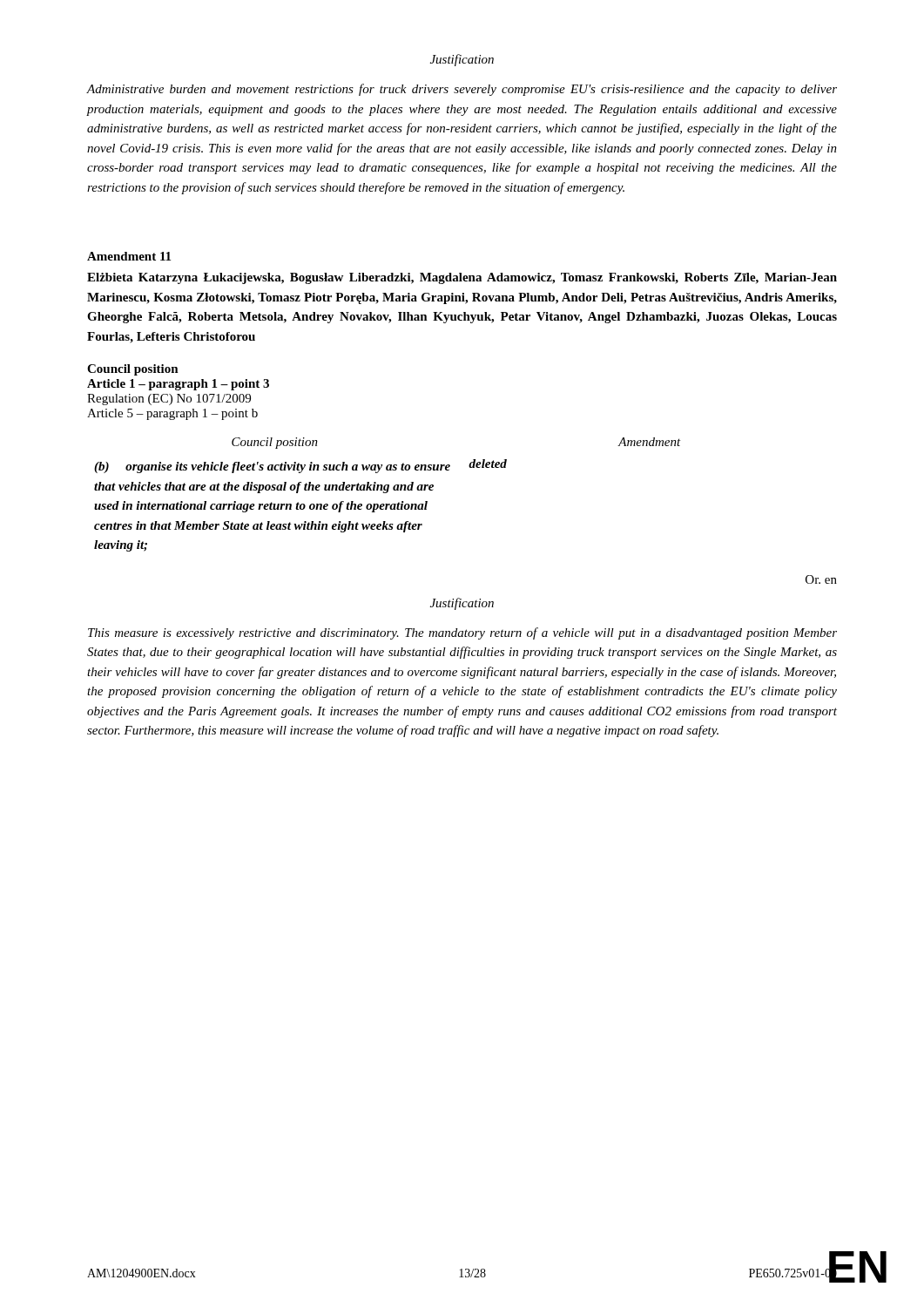The image size is (924, 1307).
Task: Locate the text that reads "Or. en"
Action: point(821,579)
